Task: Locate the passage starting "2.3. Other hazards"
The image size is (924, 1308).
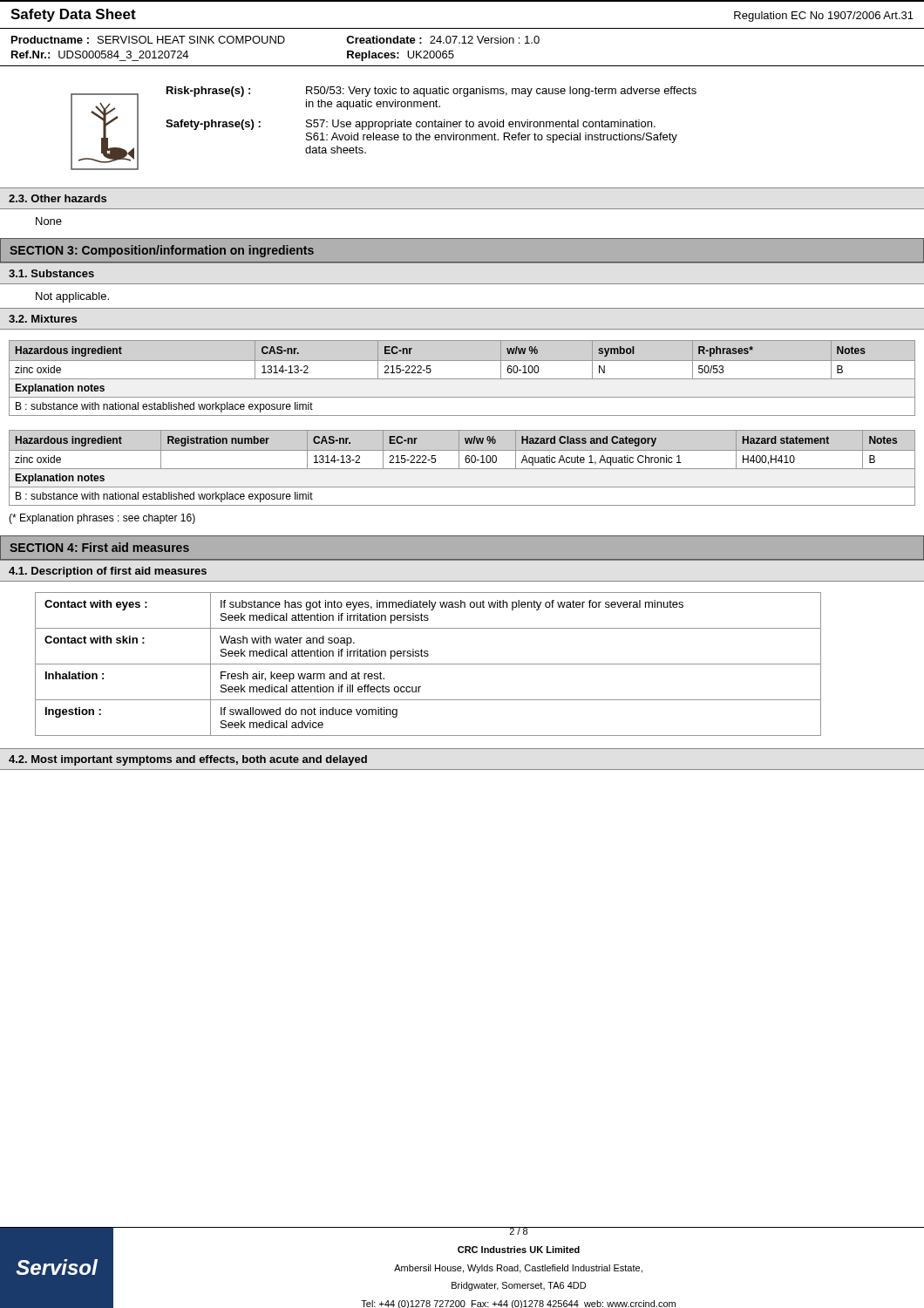Action: point(58,198)
